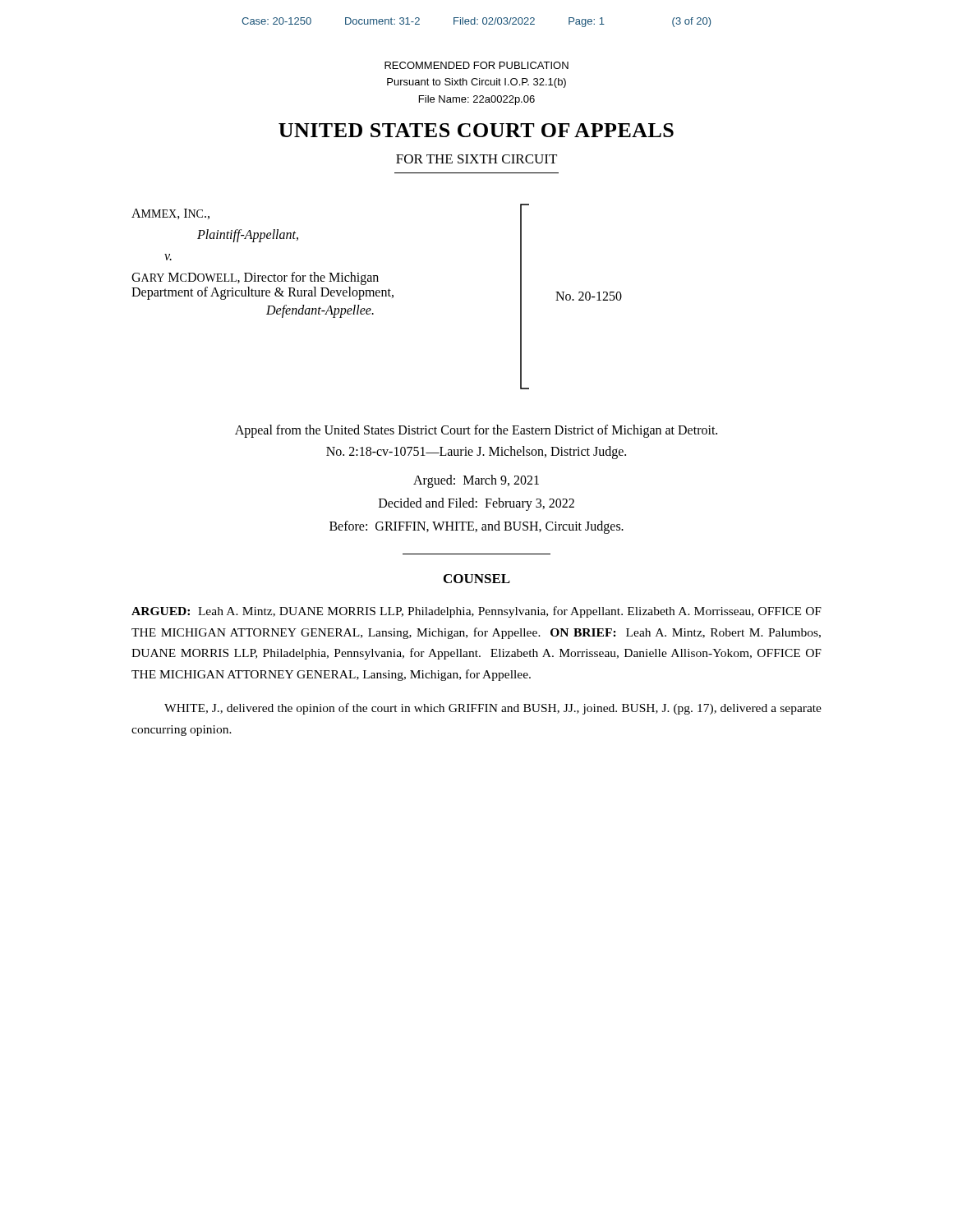This screenshot has width=953, height=1232.
Task: Select the region starting "ARGUED: Leah A. Mintz, DUANE"
Action: 476,642
